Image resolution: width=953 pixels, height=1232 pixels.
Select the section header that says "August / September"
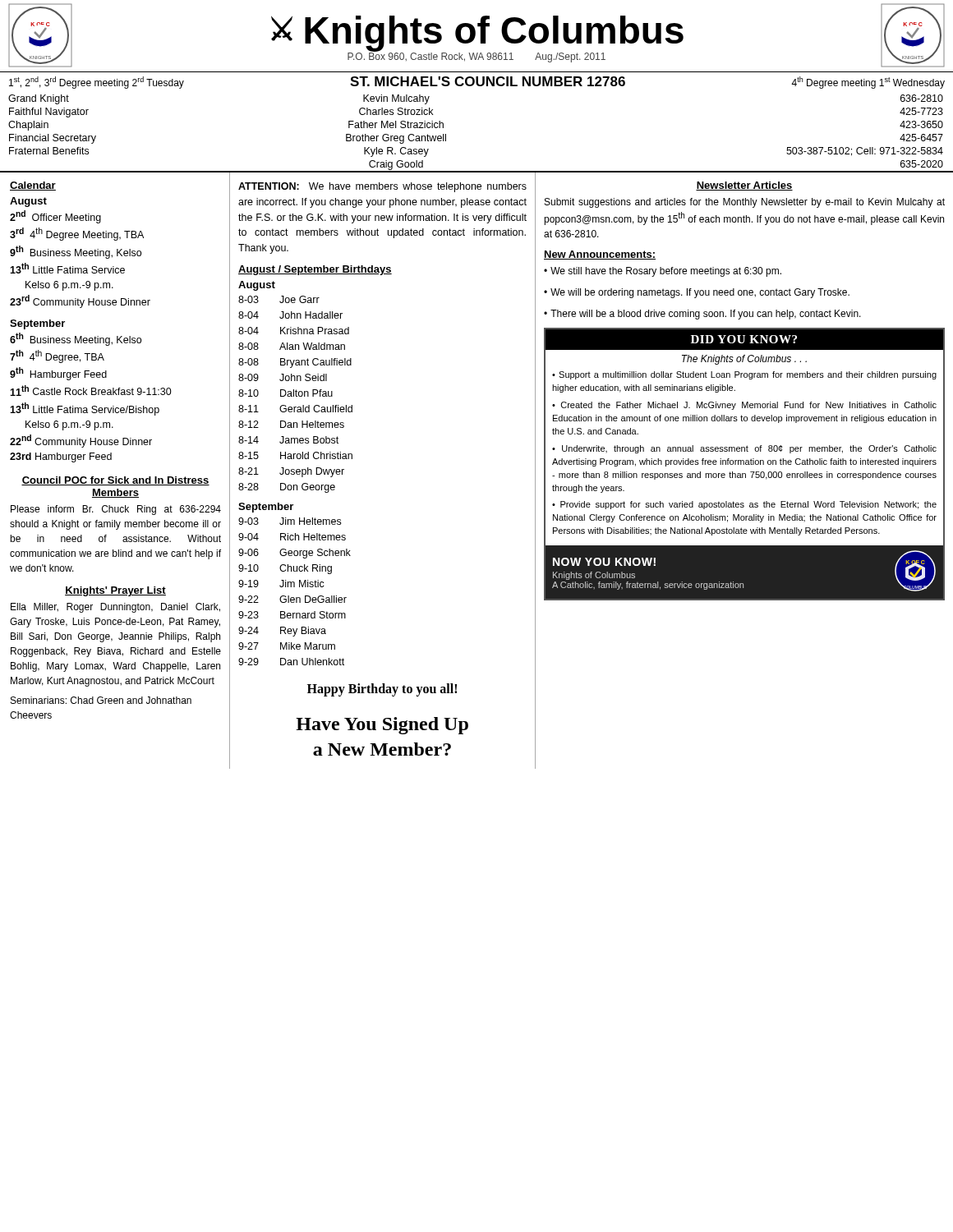(x=315, y=269)
